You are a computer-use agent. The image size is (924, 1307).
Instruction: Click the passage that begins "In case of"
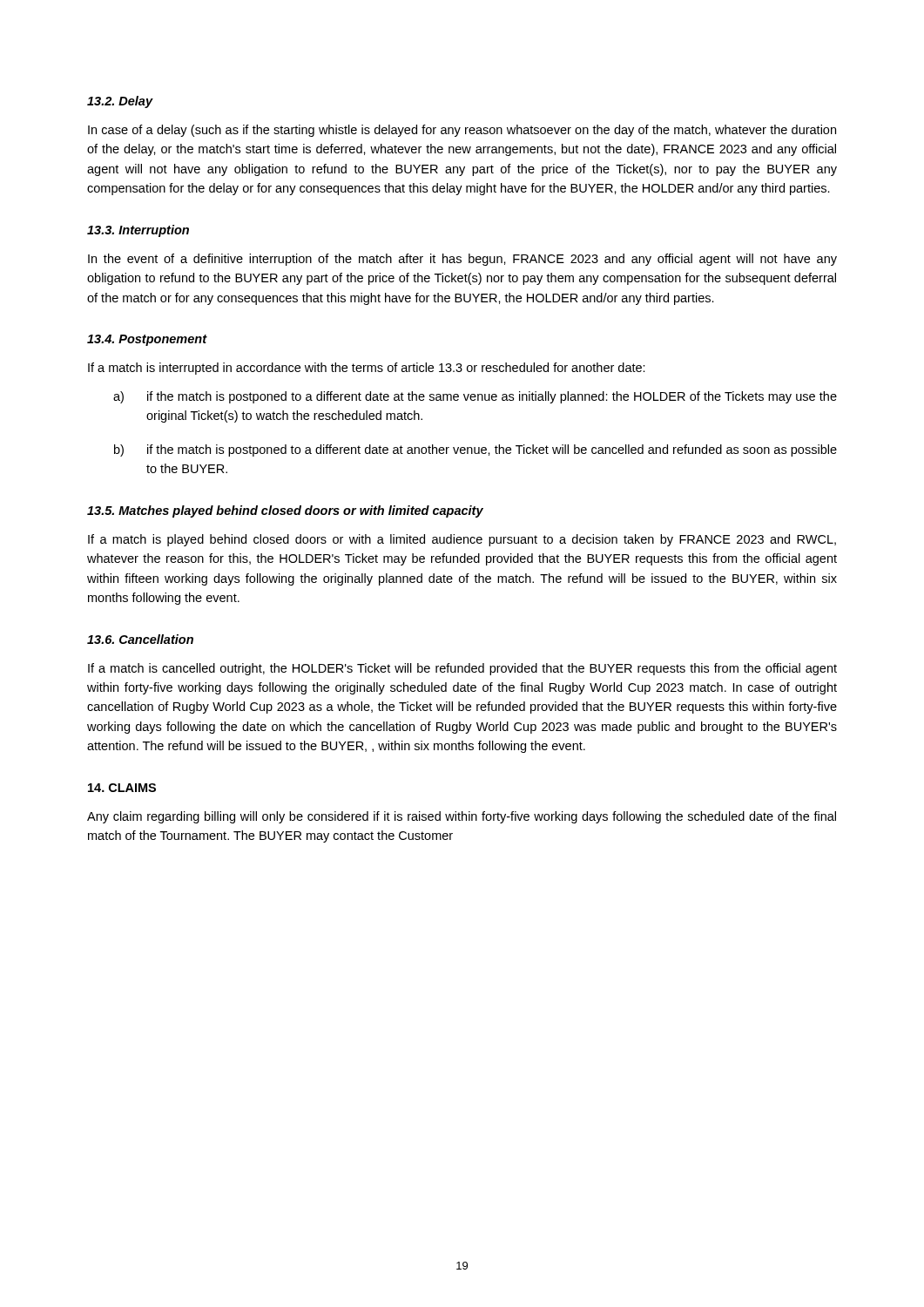coord(462,159)
